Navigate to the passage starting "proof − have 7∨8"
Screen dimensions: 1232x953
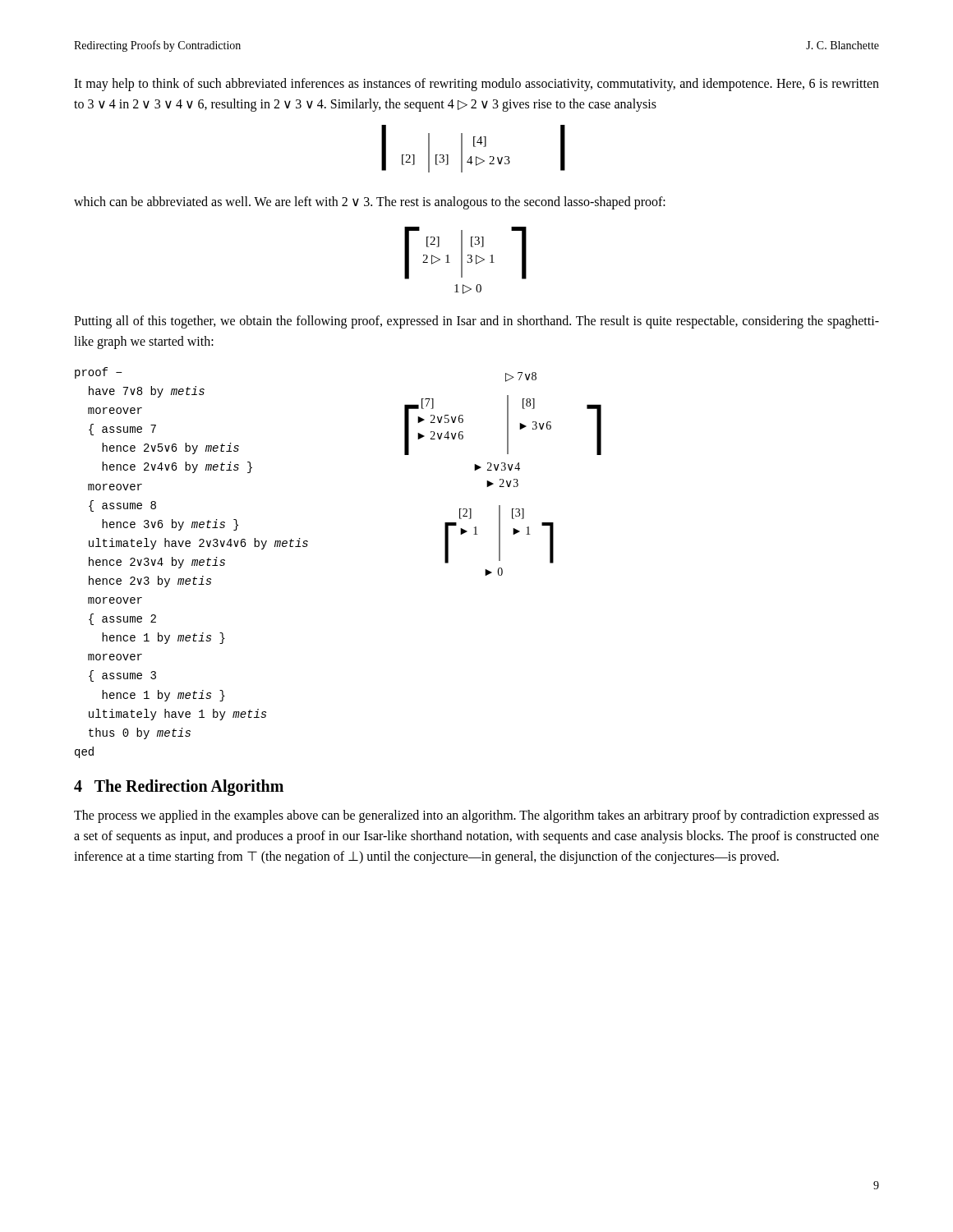191,563
